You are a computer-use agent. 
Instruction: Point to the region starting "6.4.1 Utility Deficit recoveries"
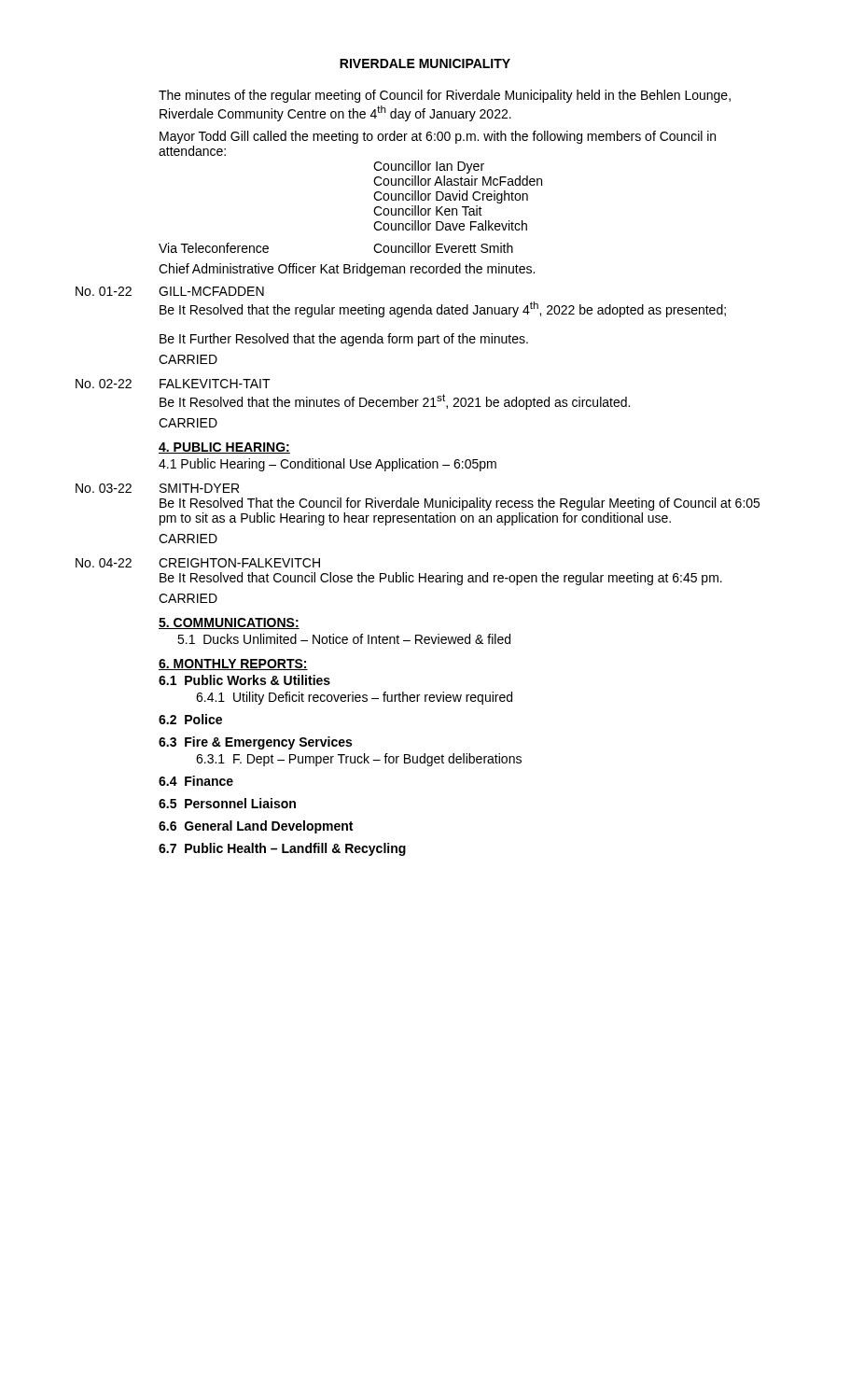[355, 697]
